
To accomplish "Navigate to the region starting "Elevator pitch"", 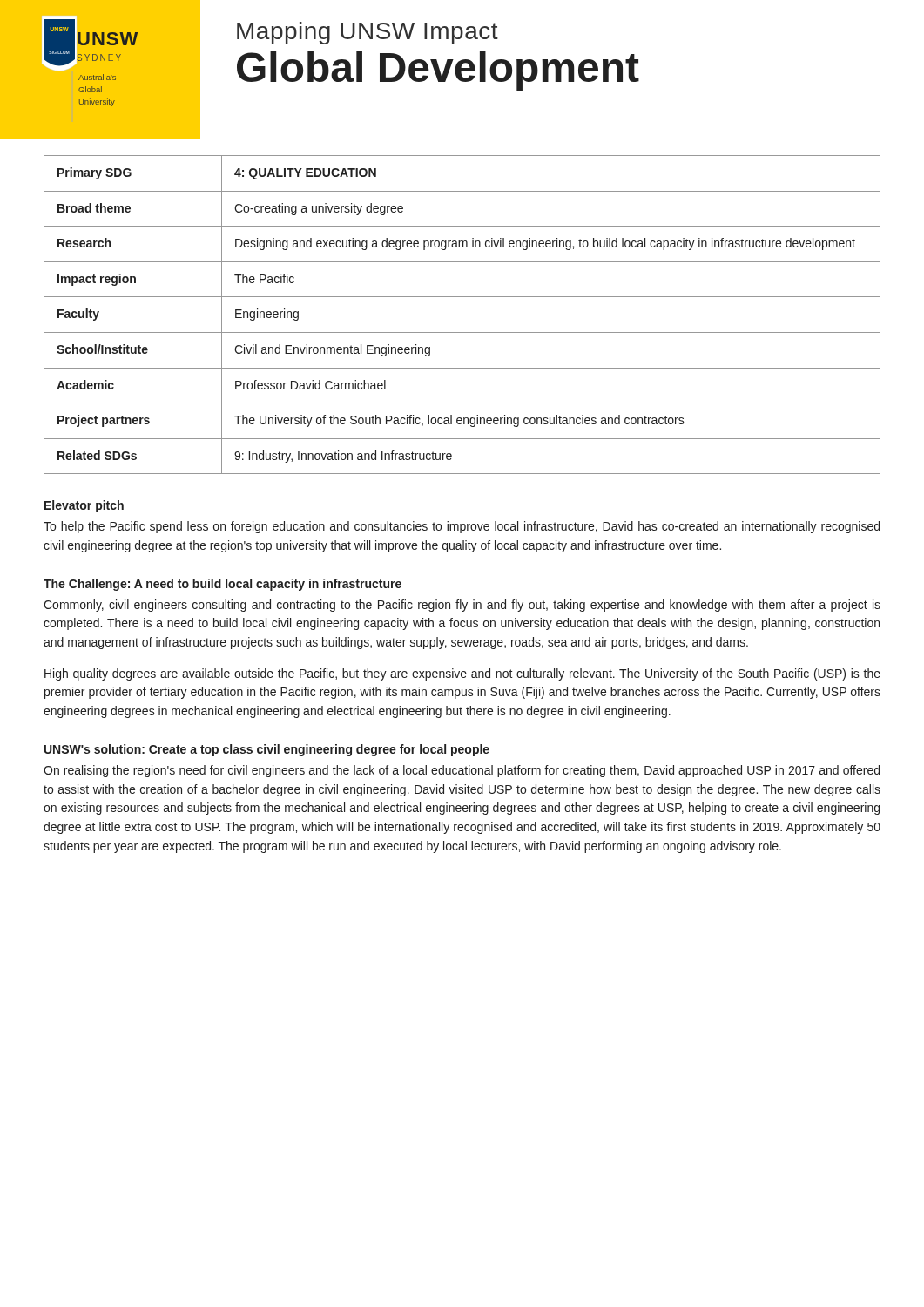I will (x=84, y=506).
